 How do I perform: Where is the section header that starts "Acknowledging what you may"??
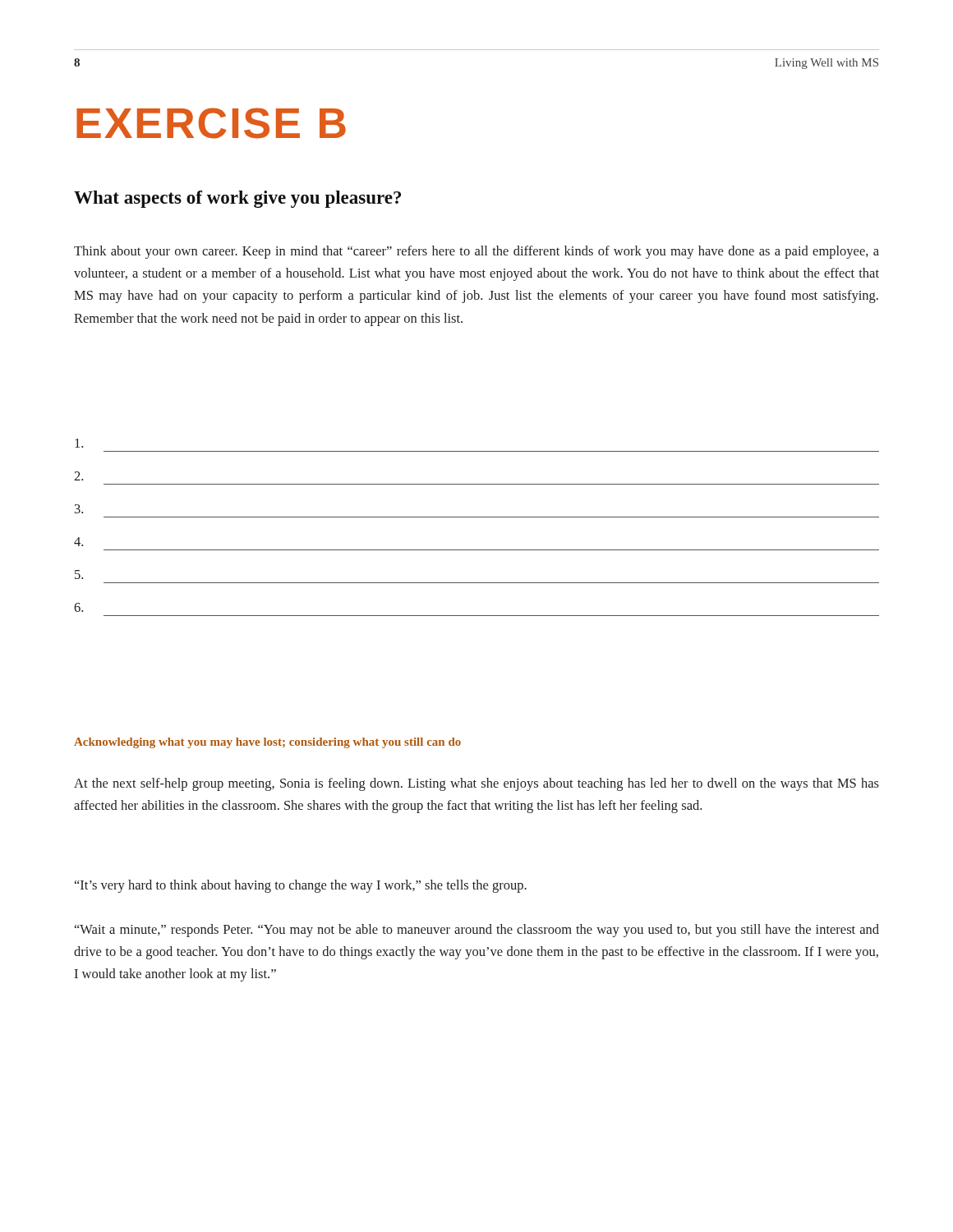267,743
